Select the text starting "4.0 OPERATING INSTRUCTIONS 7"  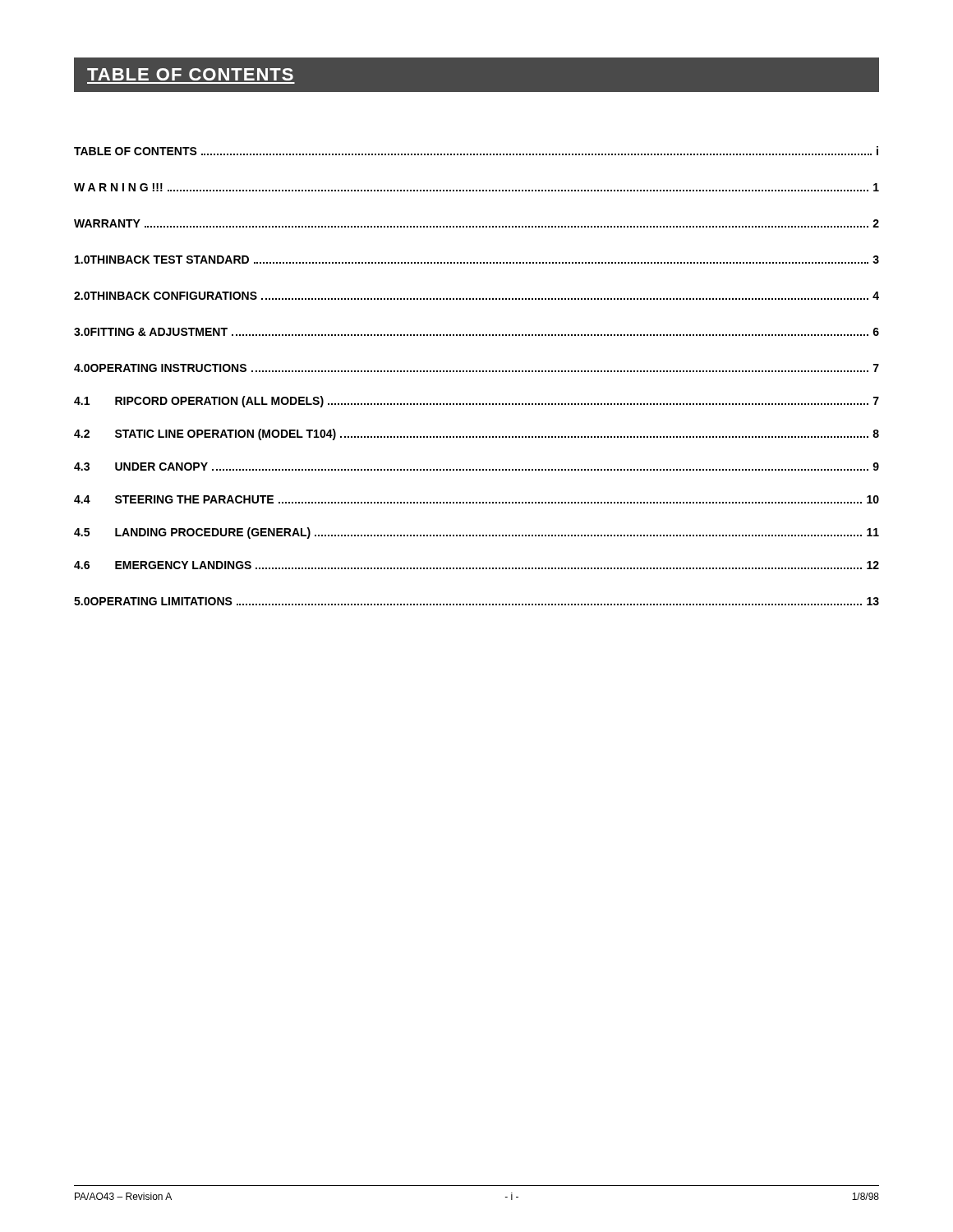pyautogui.click(x=476, y=368)
